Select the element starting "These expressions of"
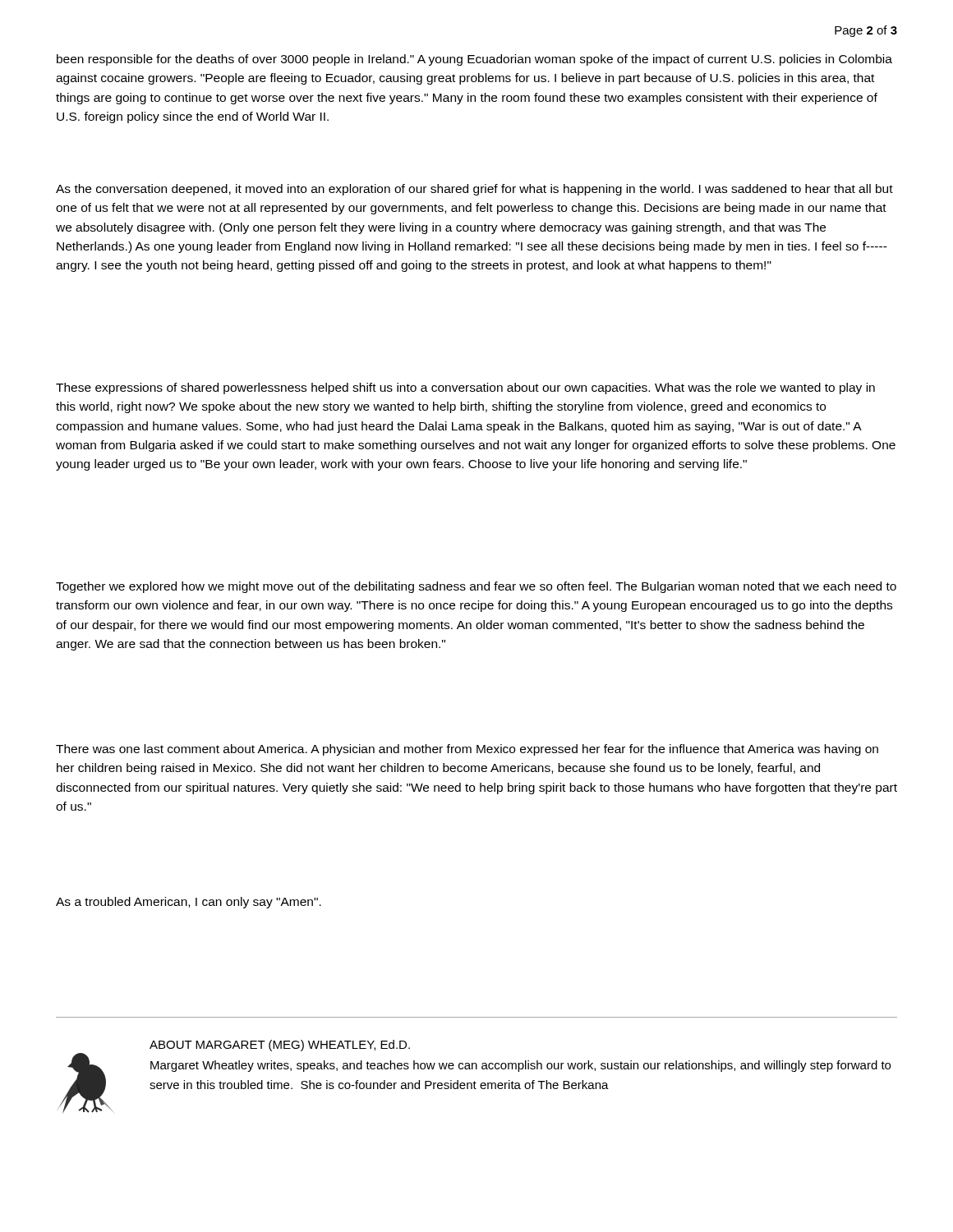 (x=476, y=425)
